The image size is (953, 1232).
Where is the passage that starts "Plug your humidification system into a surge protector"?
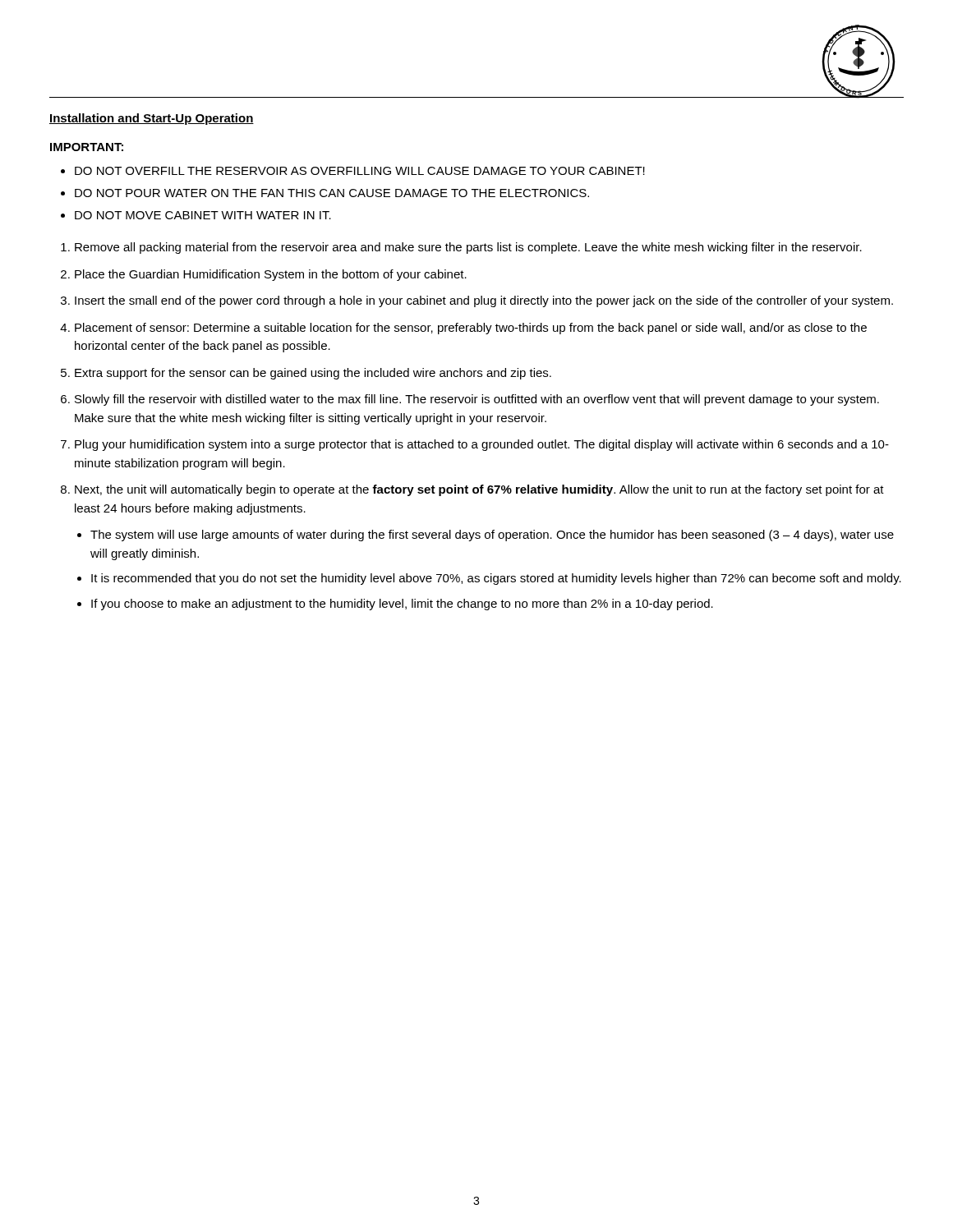pos(481,453)
